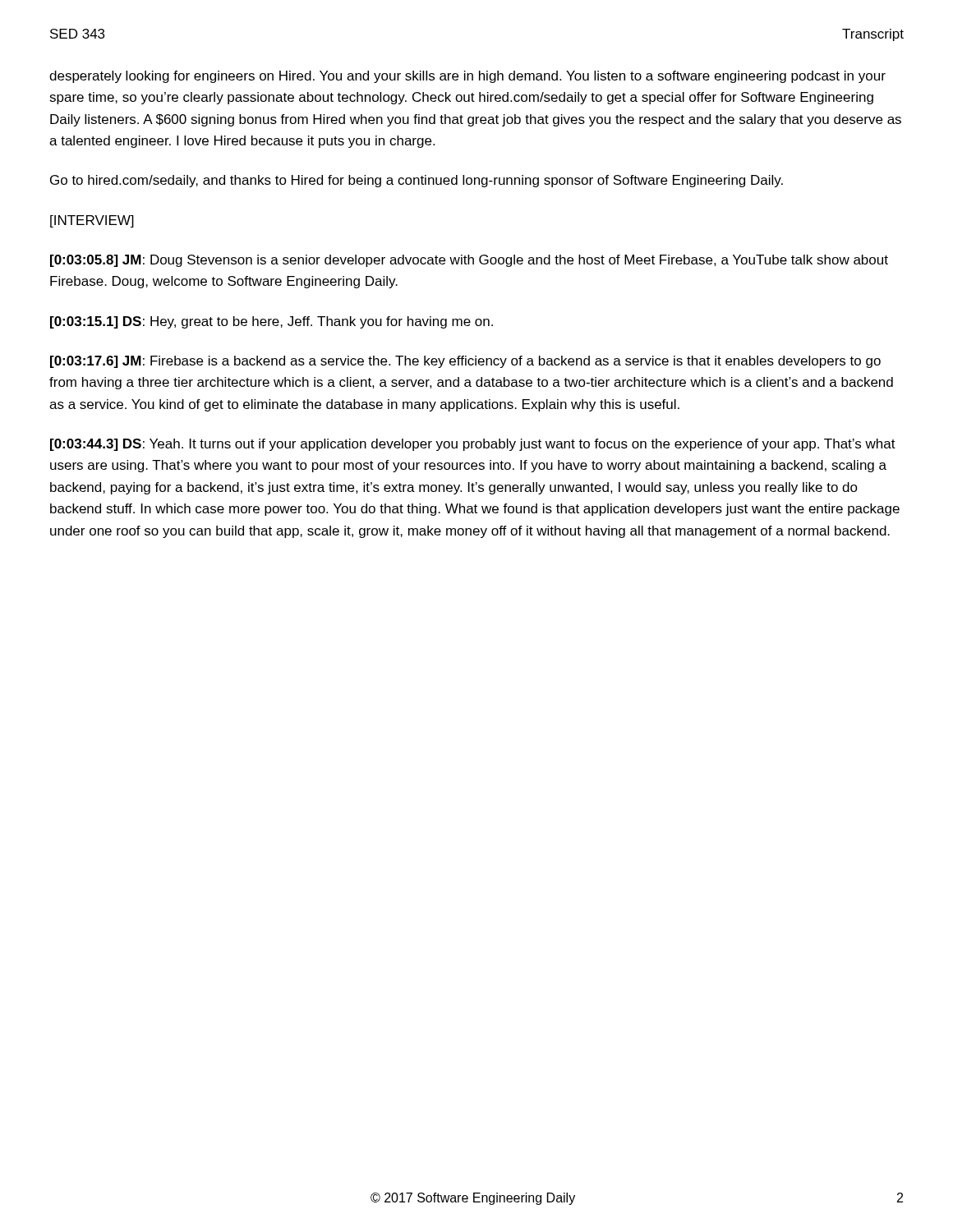
Task: Select the text block that says "[0:03:17.6] JM: Firebase is a backend"
Action: 471,383
